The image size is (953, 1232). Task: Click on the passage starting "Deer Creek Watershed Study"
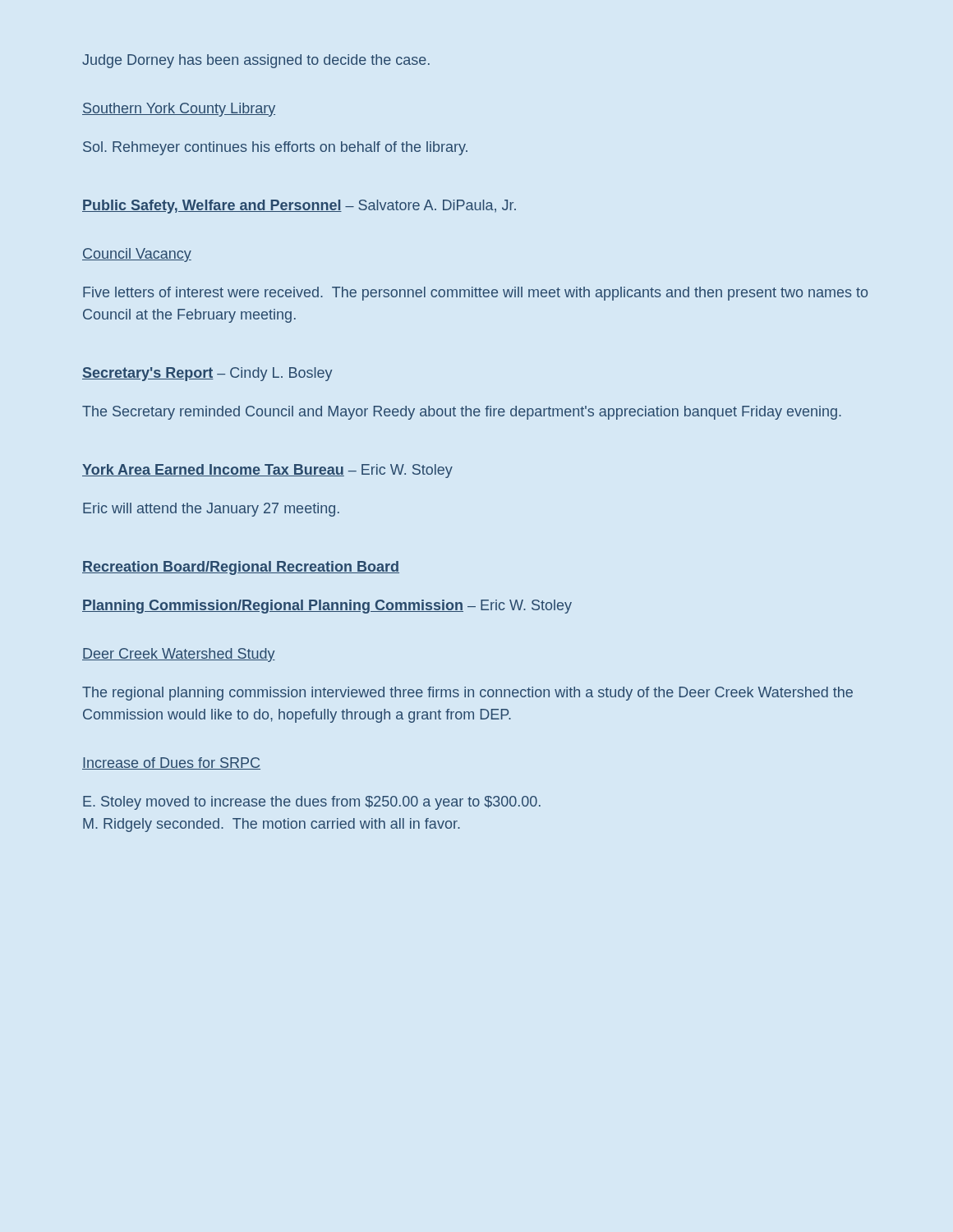tap(178, 654)
